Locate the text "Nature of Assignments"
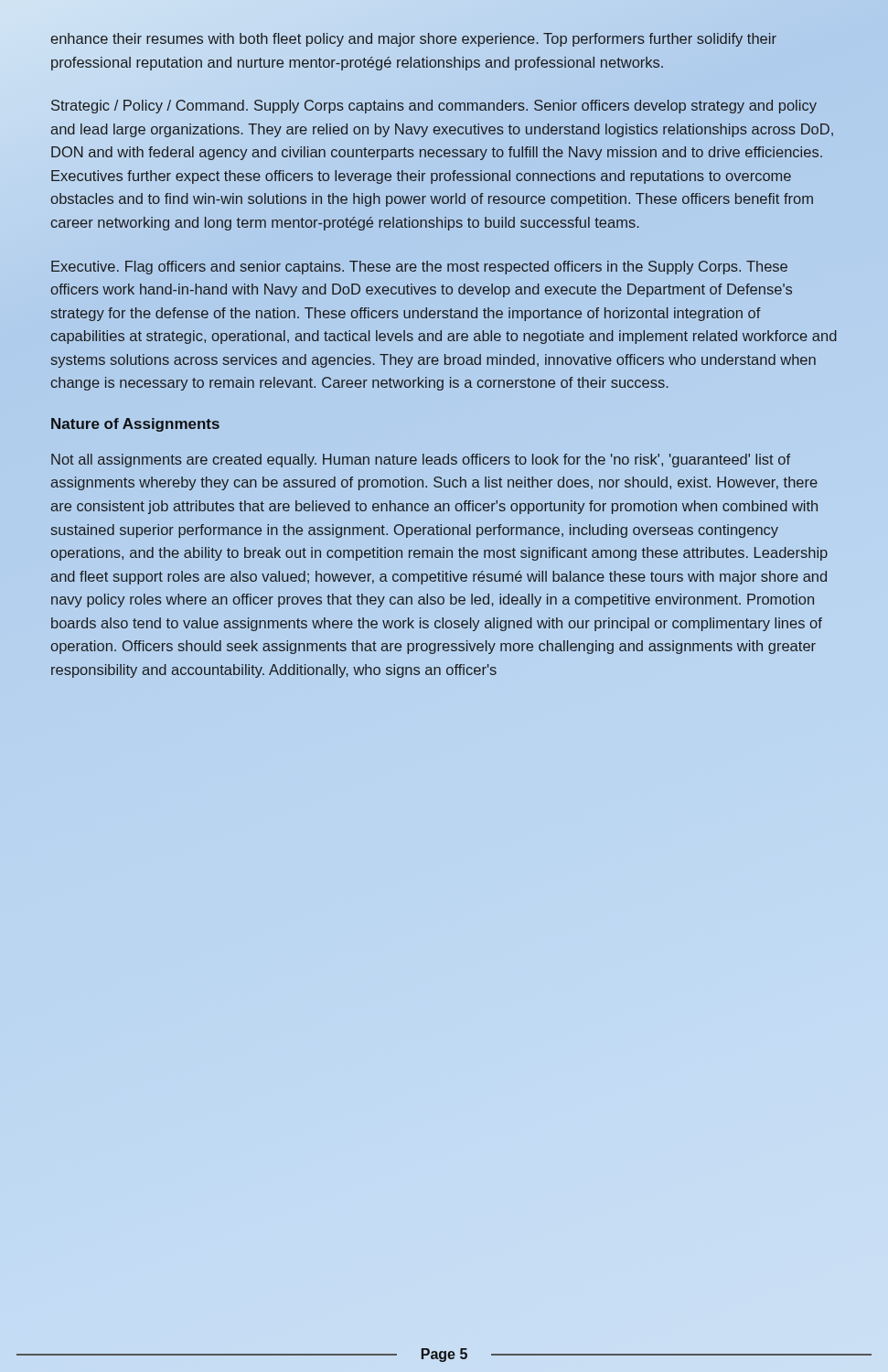The width and height of the screenshot is (888, 1372). [135, 424]
